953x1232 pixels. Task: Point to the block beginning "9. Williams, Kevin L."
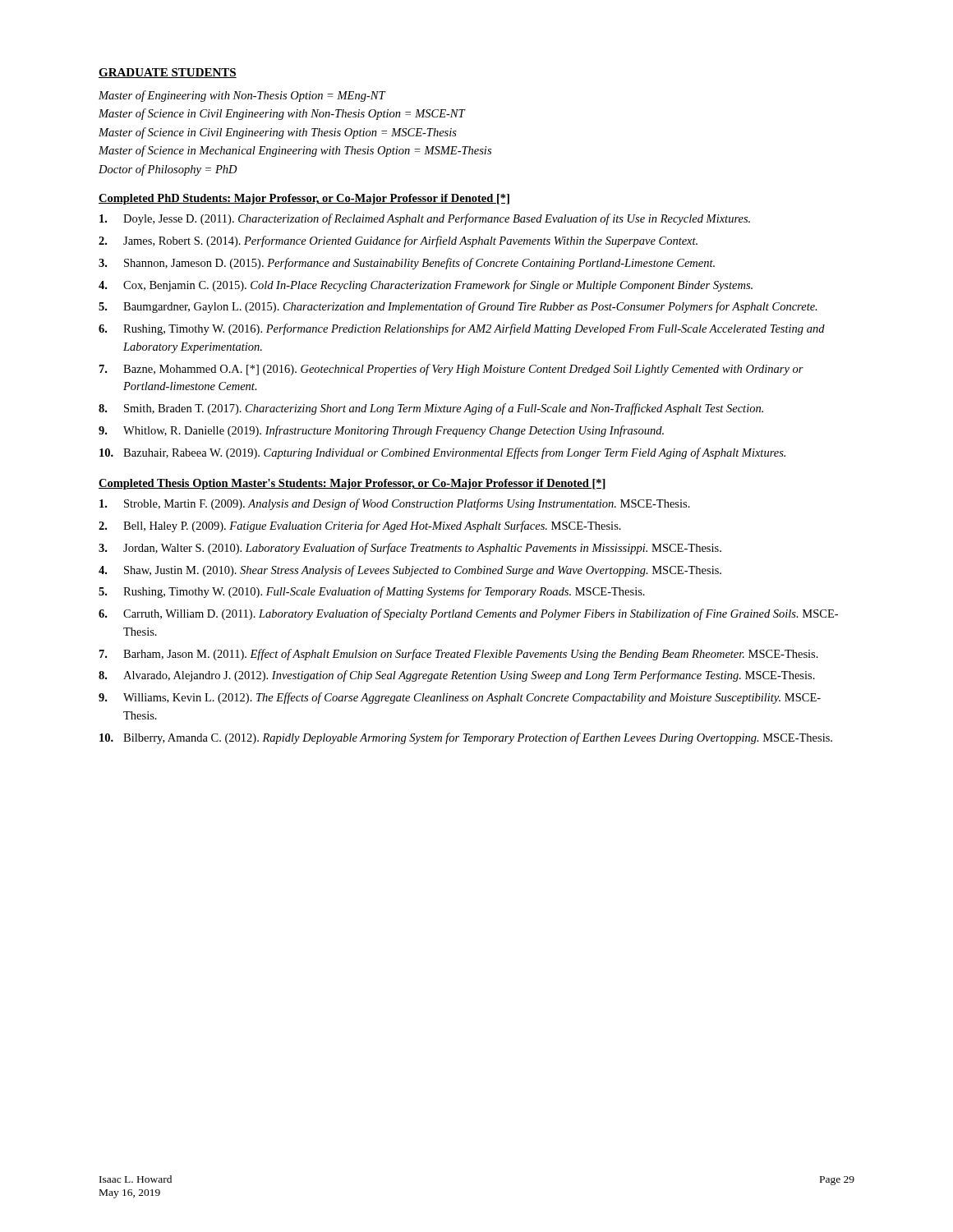click(476, 707)
